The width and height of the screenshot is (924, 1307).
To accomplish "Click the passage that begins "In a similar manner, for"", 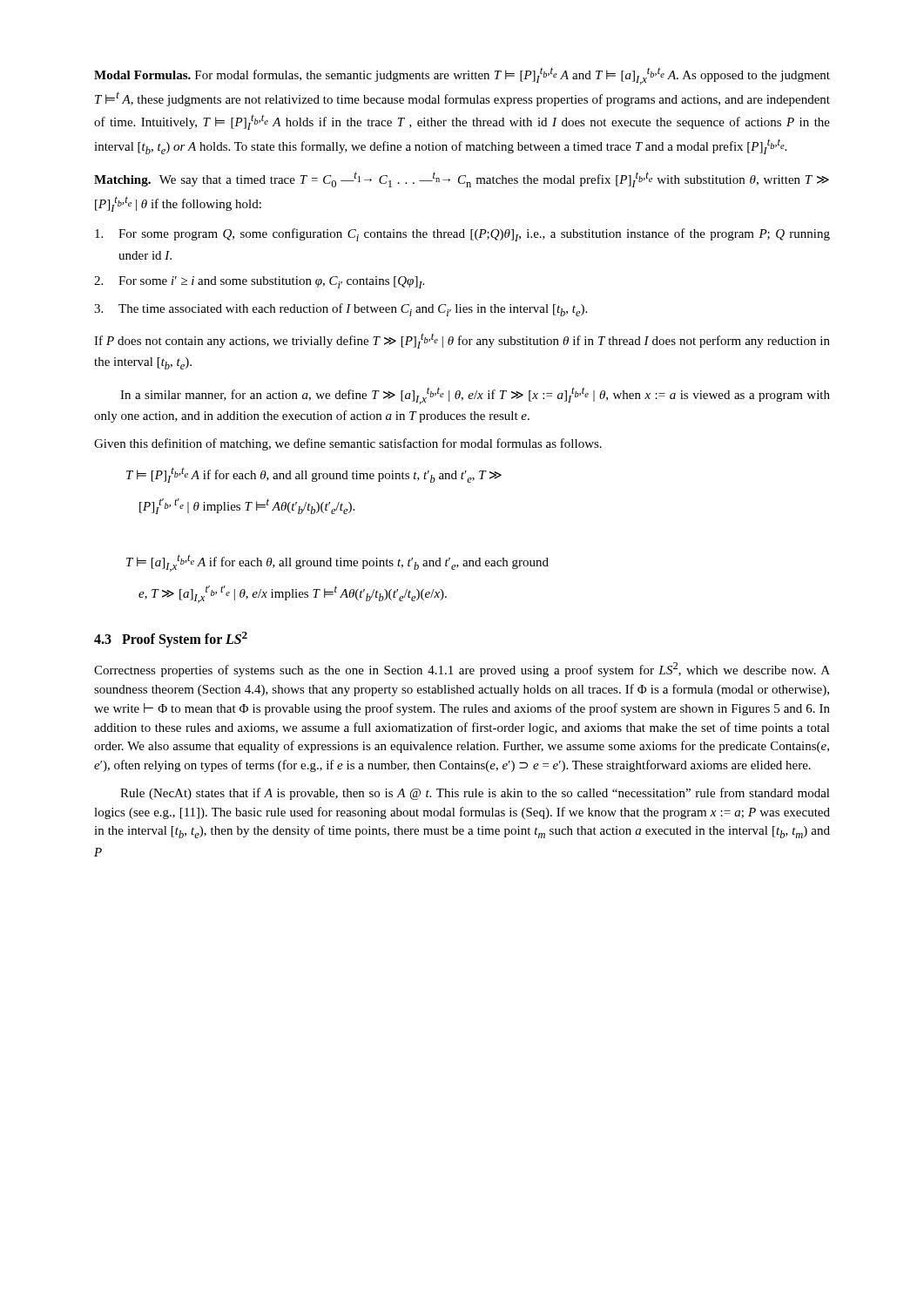I will coord(462,404).
